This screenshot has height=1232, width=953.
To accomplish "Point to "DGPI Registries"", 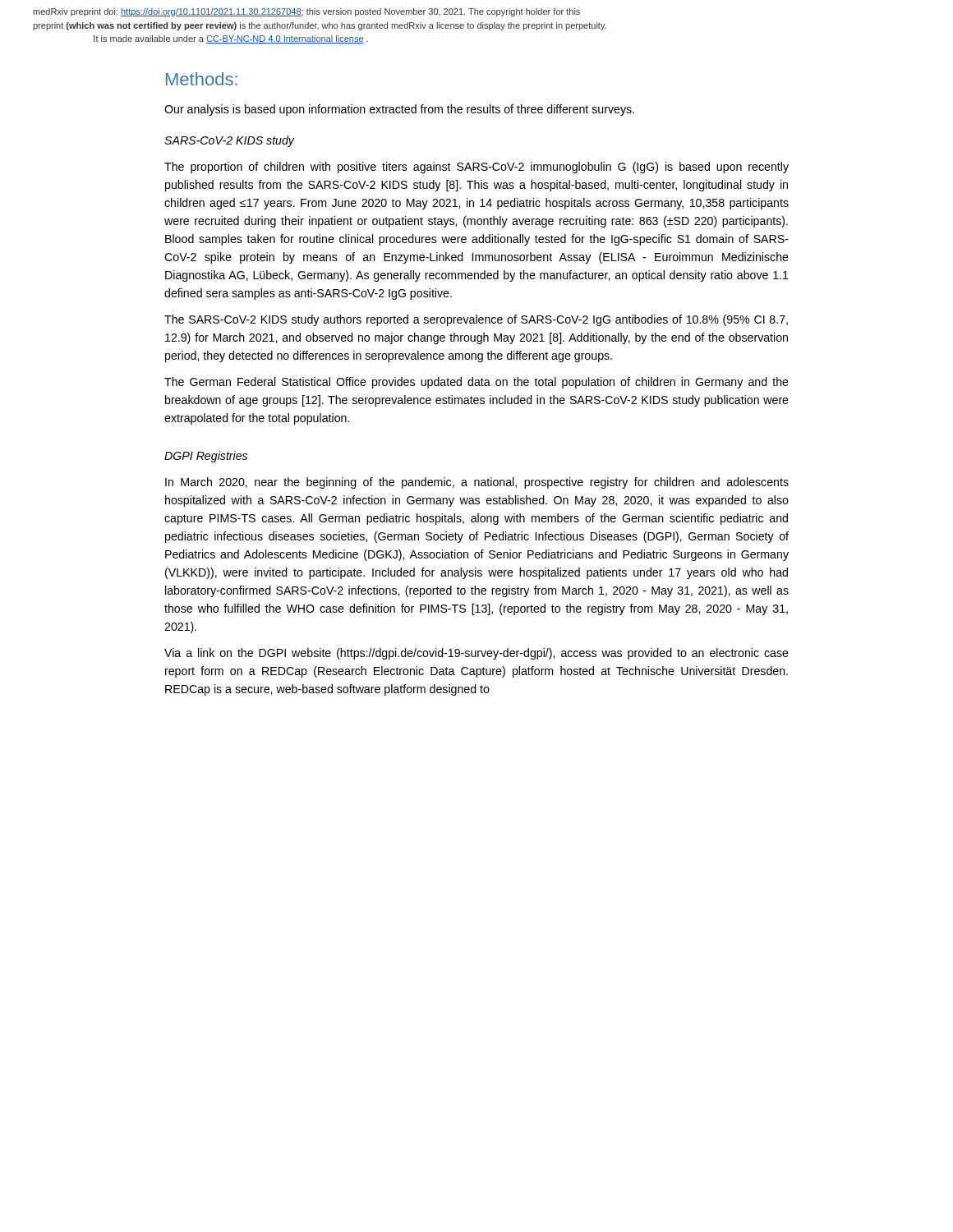I will click(x=206, y=457).
